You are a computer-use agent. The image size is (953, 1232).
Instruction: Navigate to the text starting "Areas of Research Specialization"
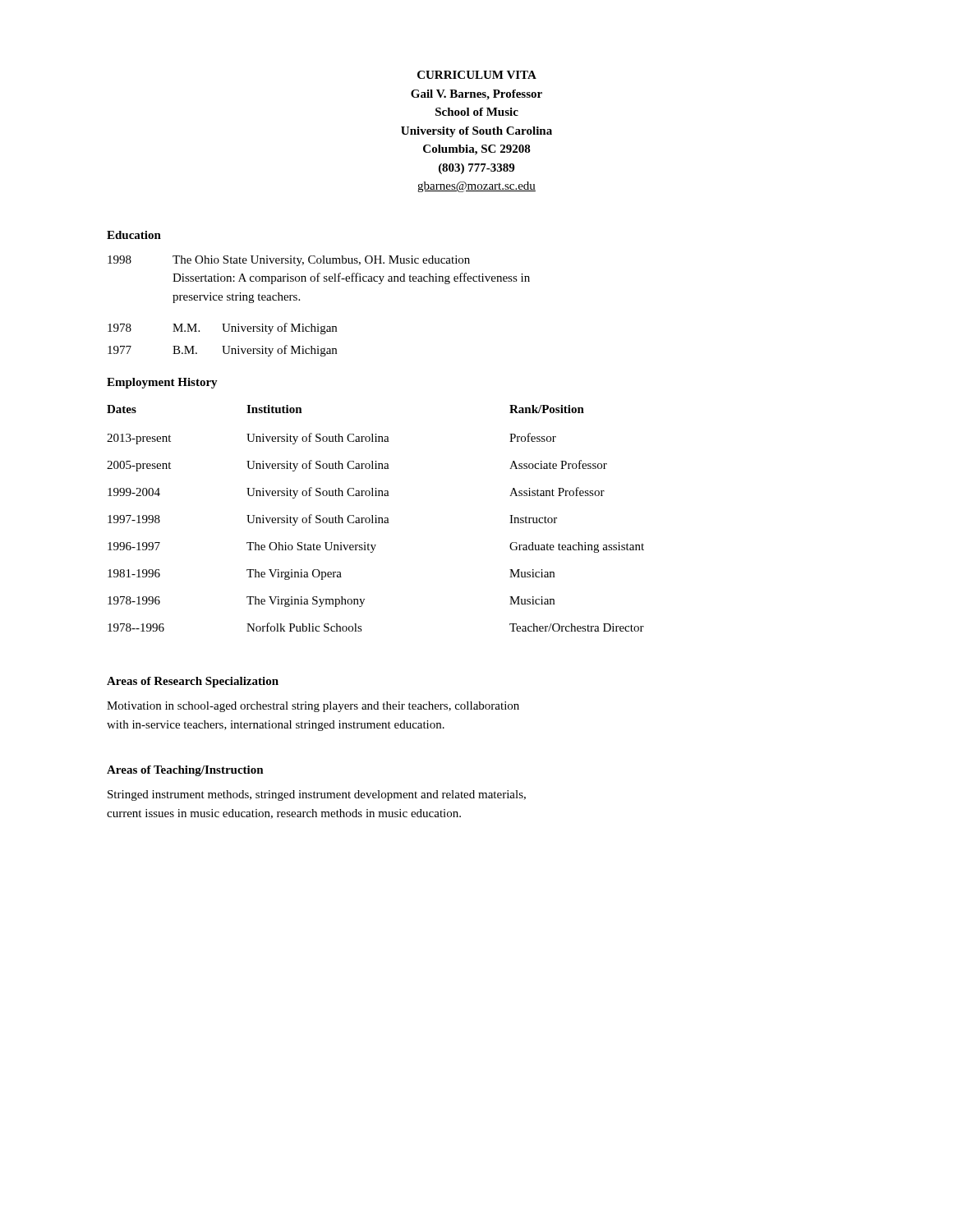click(193, 681)
